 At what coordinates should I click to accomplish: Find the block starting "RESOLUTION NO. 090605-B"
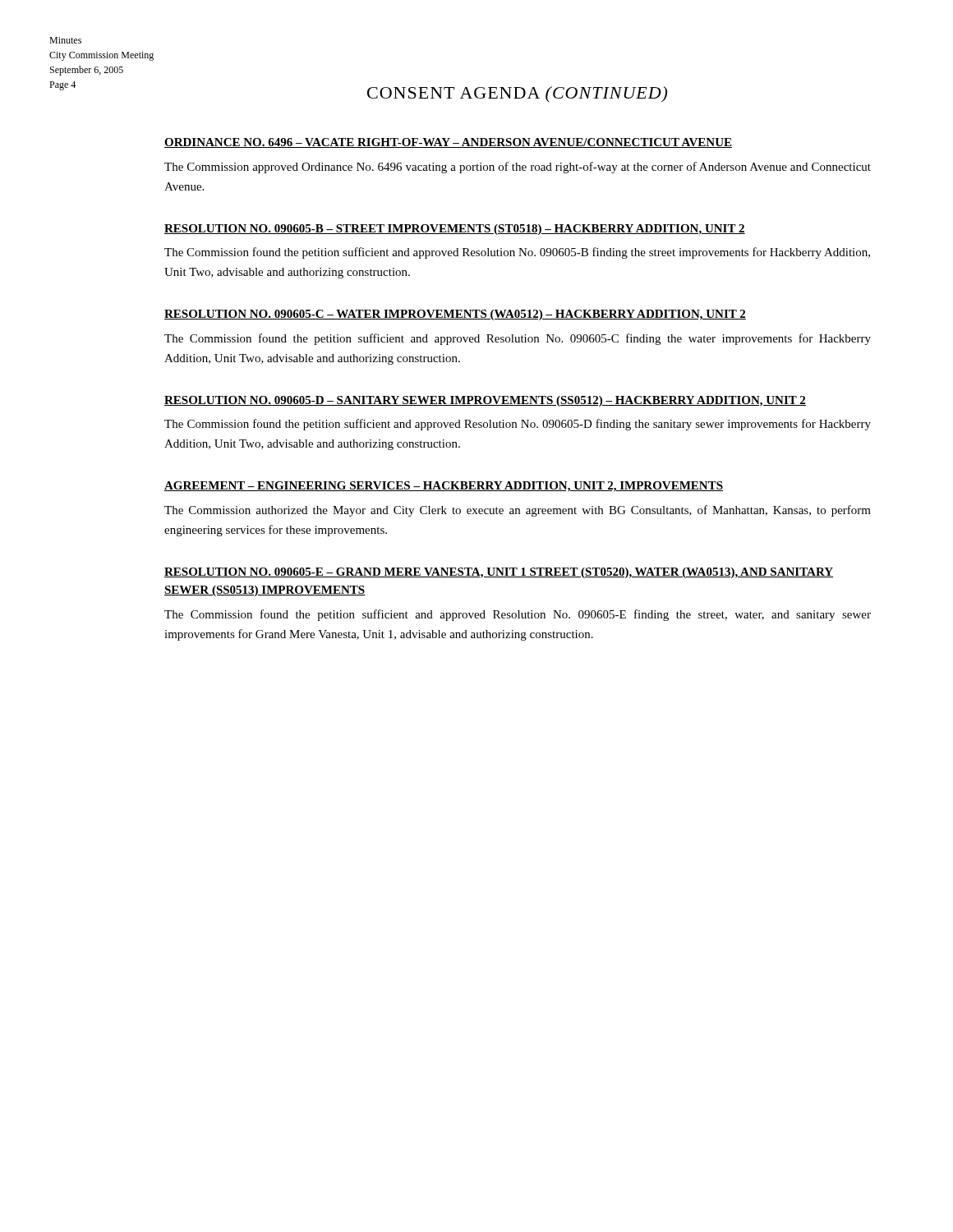click(x=454, y=228)
